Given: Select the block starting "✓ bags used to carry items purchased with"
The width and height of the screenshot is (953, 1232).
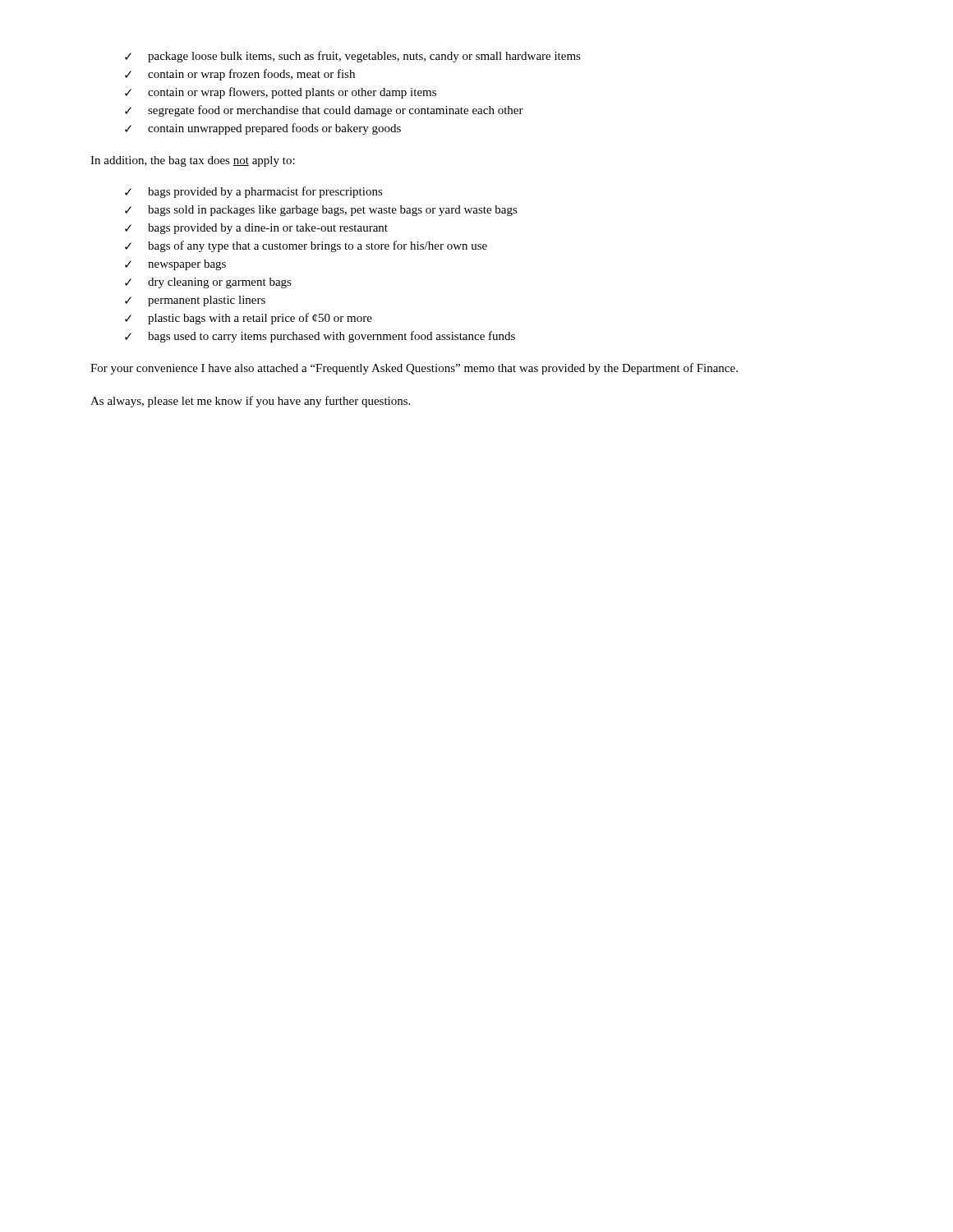Looking at the screenshot, I should (493, 336).
